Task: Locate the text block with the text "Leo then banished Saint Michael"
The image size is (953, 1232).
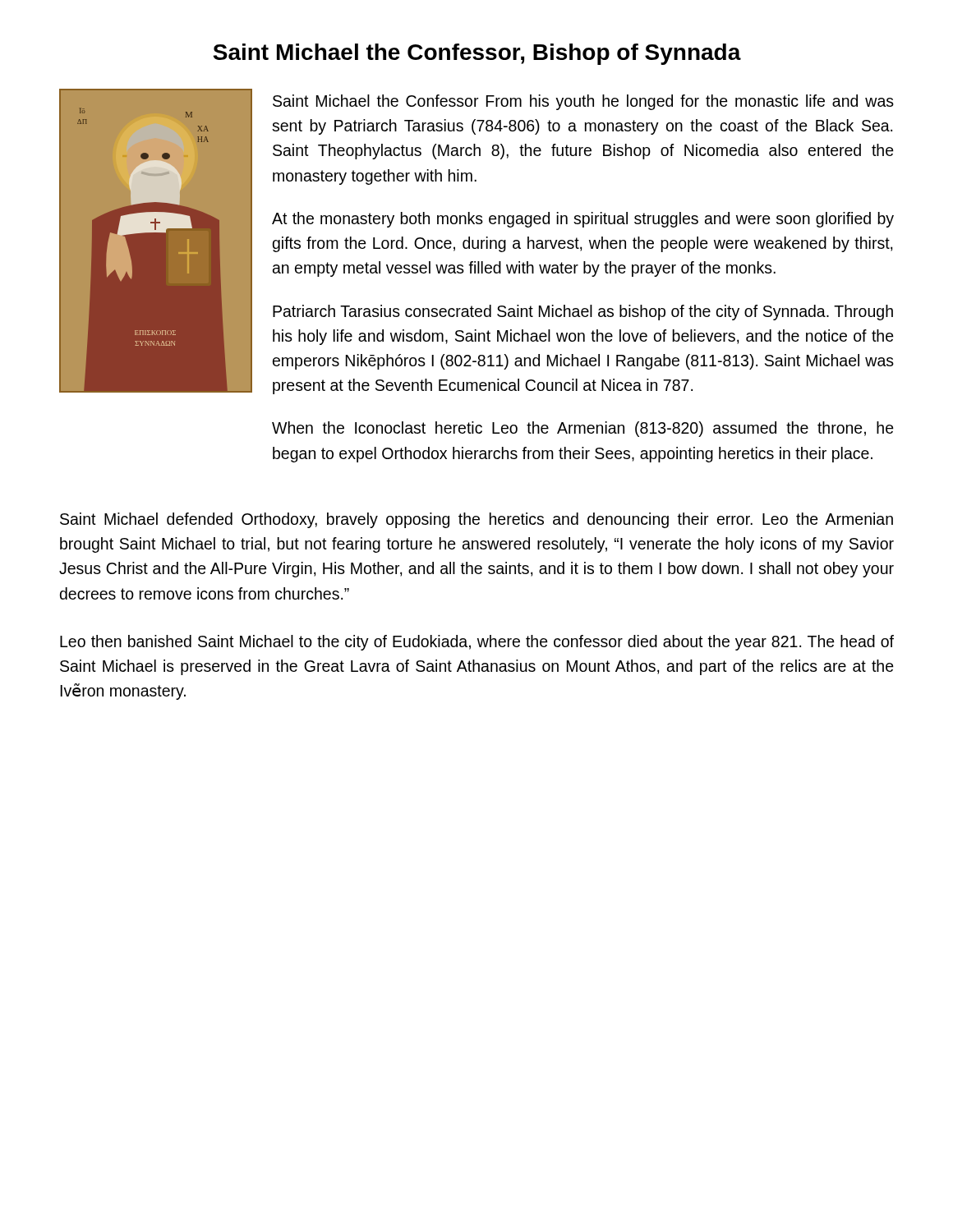Action: 476,666
